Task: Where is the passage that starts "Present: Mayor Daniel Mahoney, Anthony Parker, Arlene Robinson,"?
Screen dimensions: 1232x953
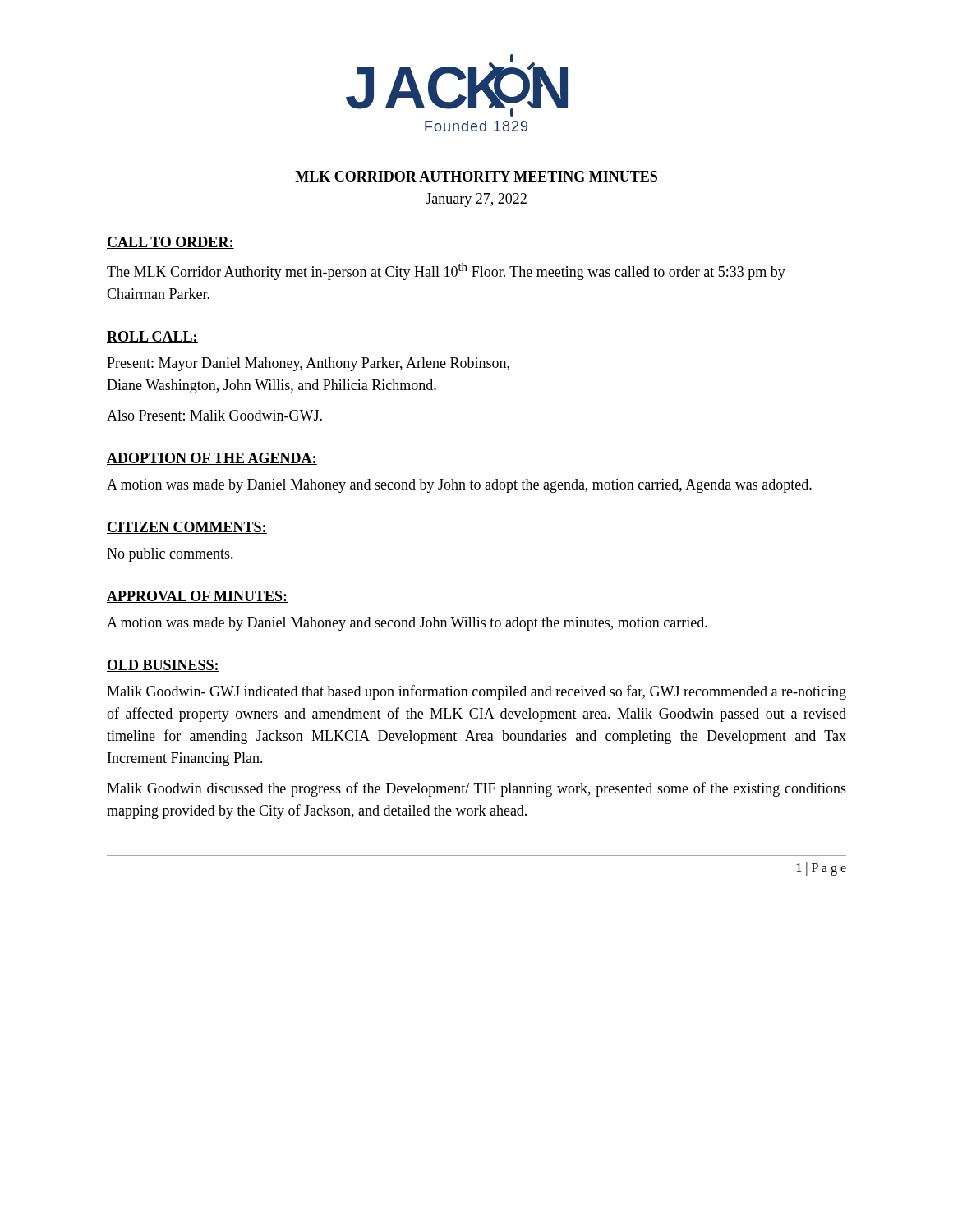Action: click(x=309, y=374)
